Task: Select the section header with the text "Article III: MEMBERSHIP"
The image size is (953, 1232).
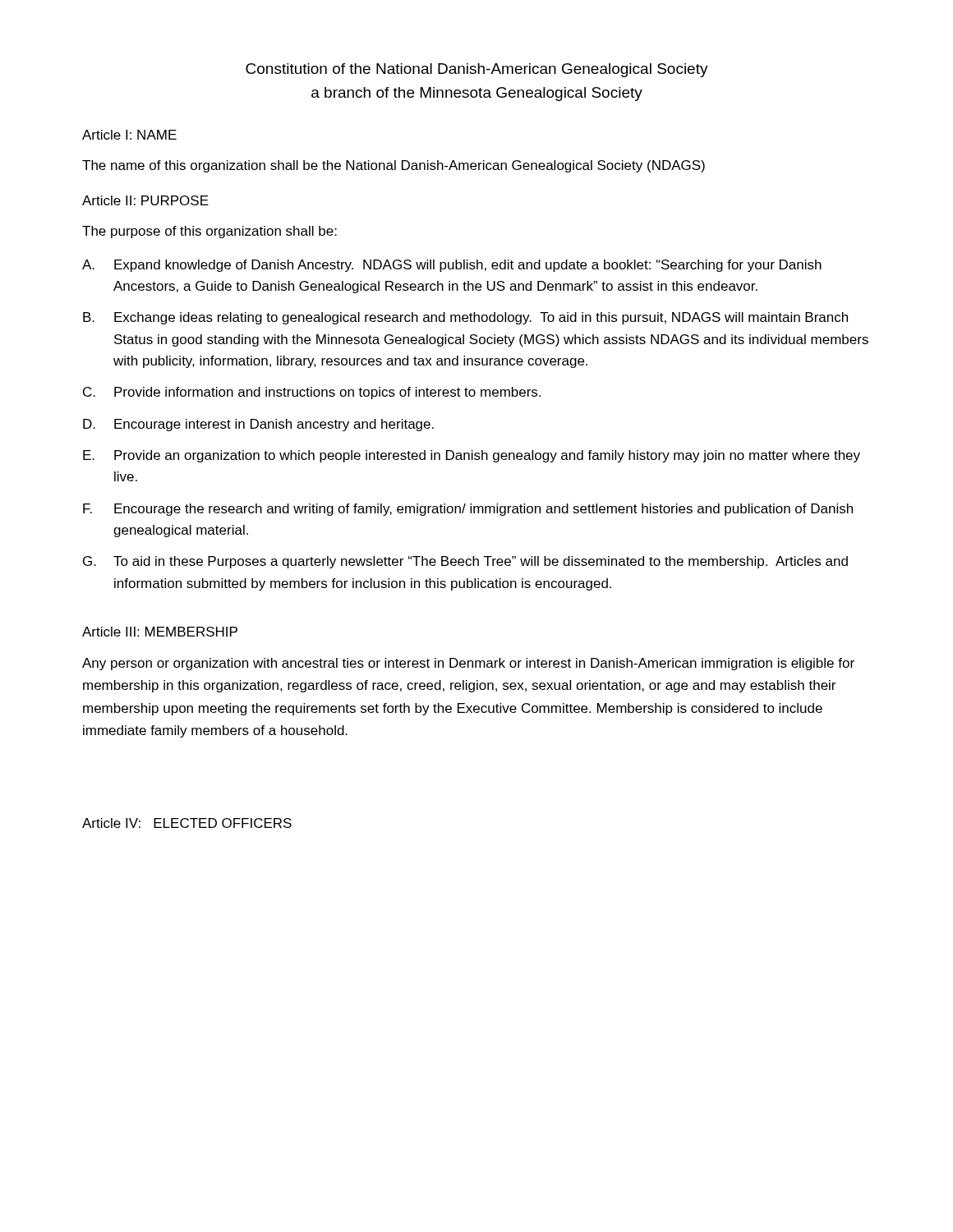Action: [160, 632]
